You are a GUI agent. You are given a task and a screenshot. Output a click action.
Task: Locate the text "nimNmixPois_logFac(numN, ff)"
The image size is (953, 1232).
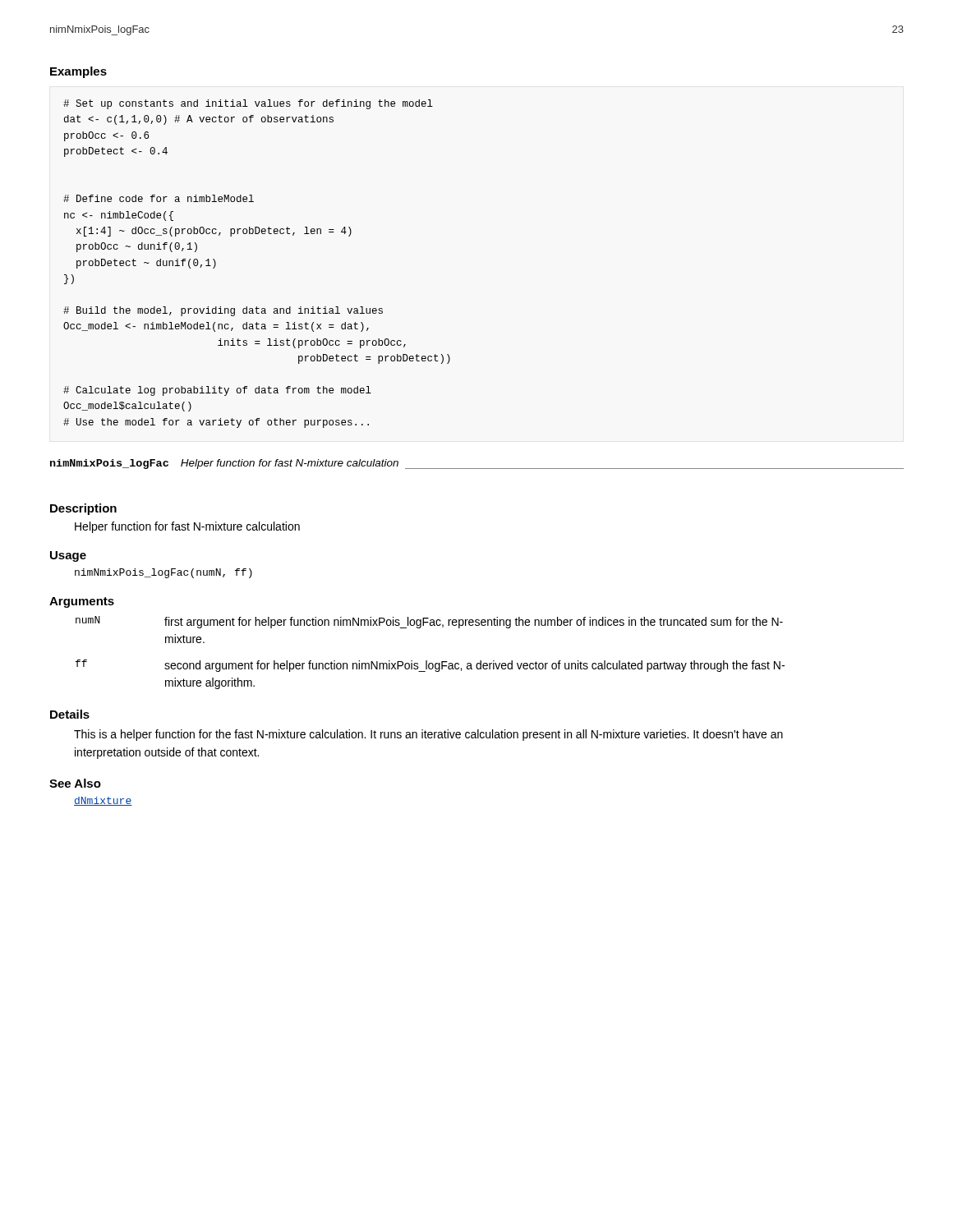164,573
